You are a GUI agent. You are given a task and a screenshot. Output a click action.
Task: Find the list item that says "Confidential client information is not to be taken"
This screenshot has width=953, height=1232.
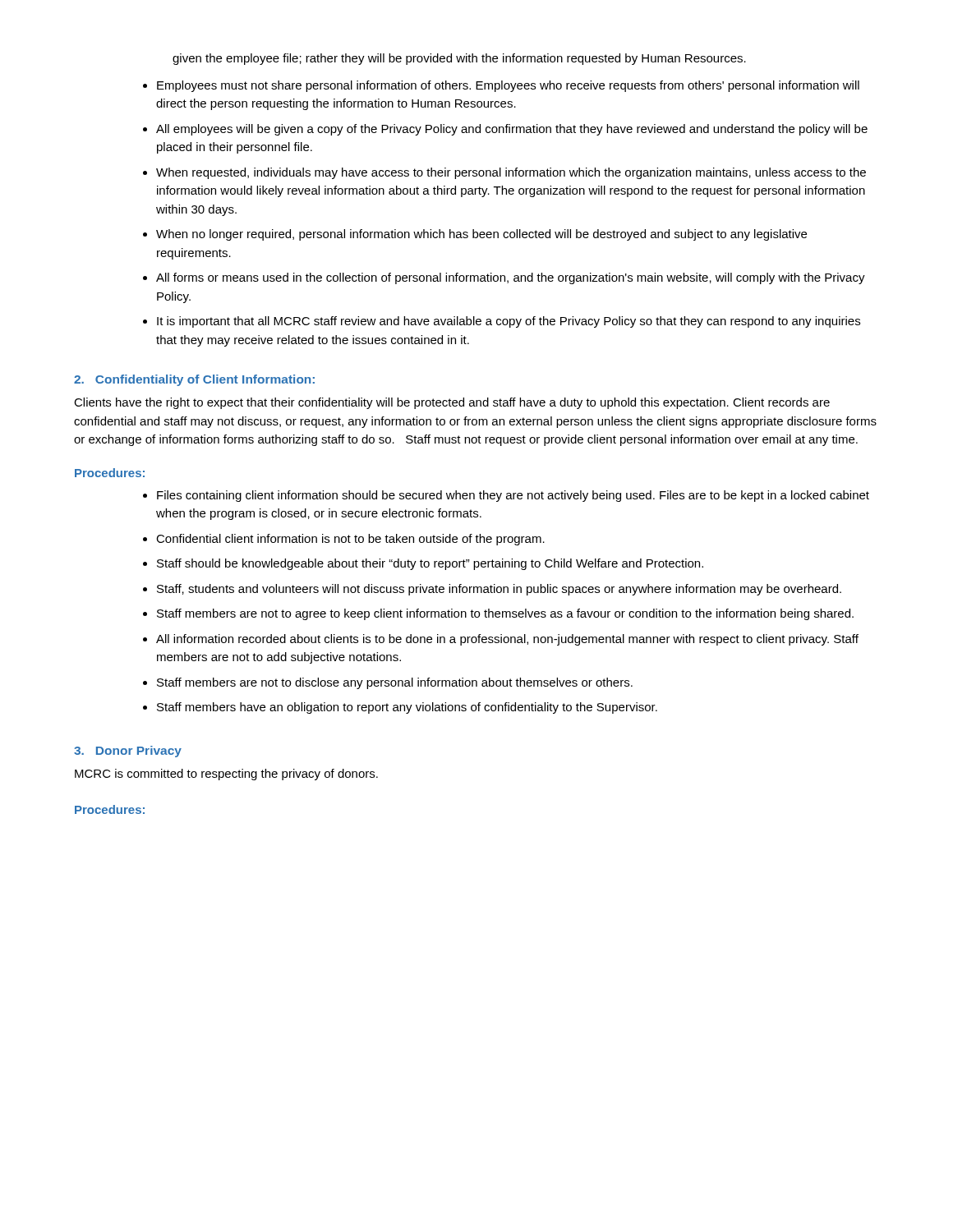(x=351, y=538)
